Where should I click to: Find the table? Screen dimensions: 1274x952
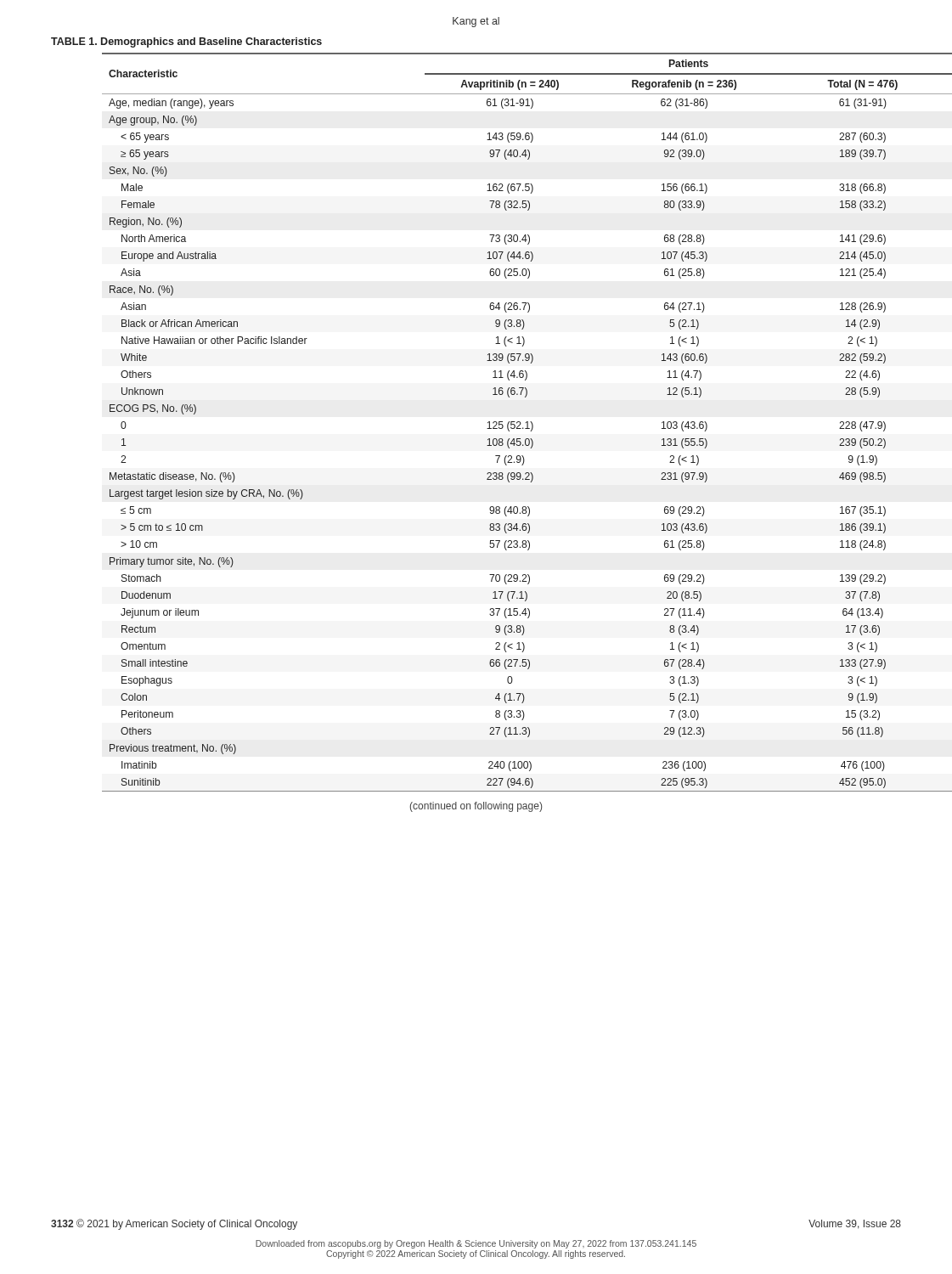(x=476, y=422)
